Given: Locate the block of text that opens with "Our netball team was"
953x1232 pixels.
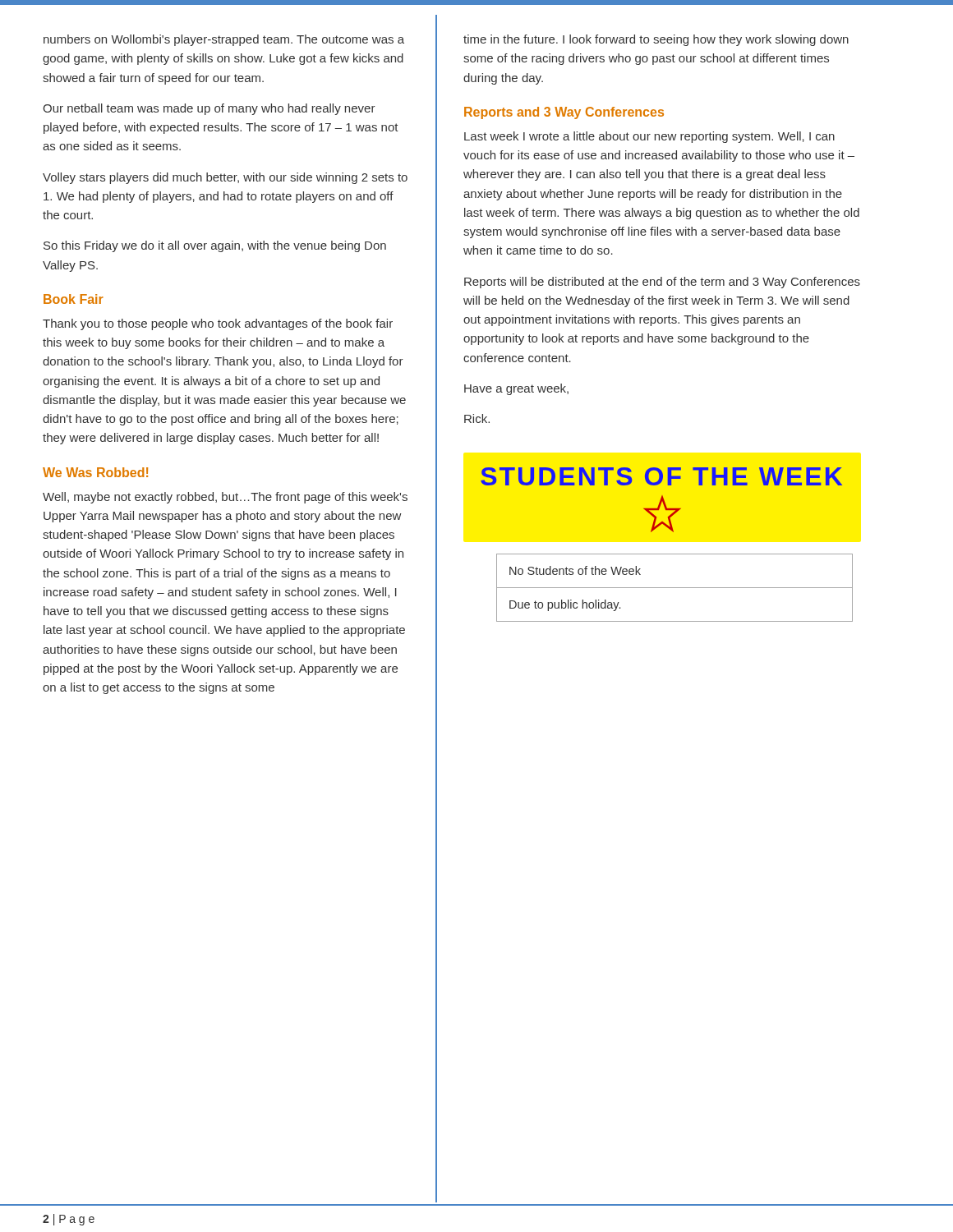Looking at the screenshot, I should click(226, 127).
